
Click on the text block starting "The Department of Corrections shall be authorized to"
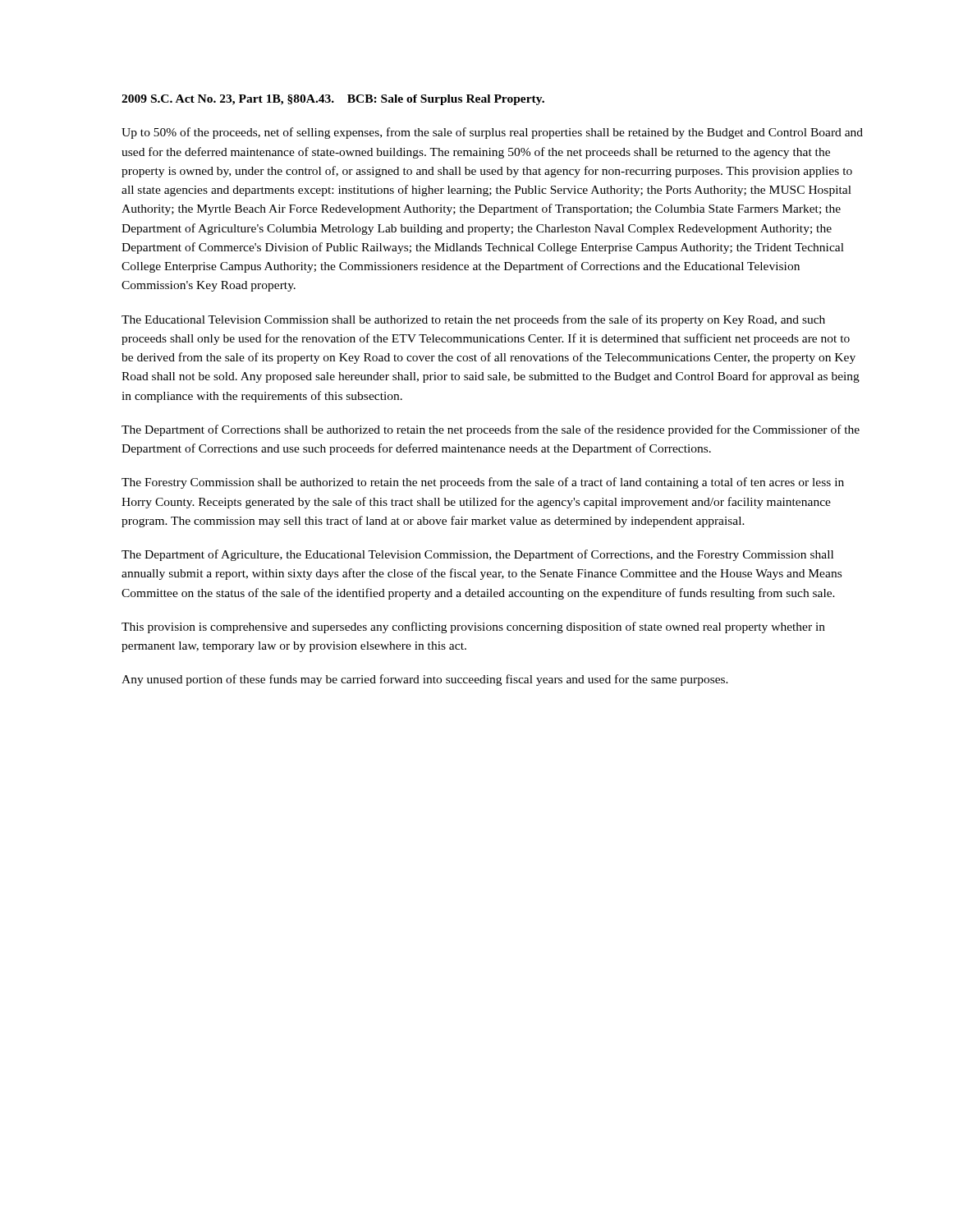pos(491,438)
